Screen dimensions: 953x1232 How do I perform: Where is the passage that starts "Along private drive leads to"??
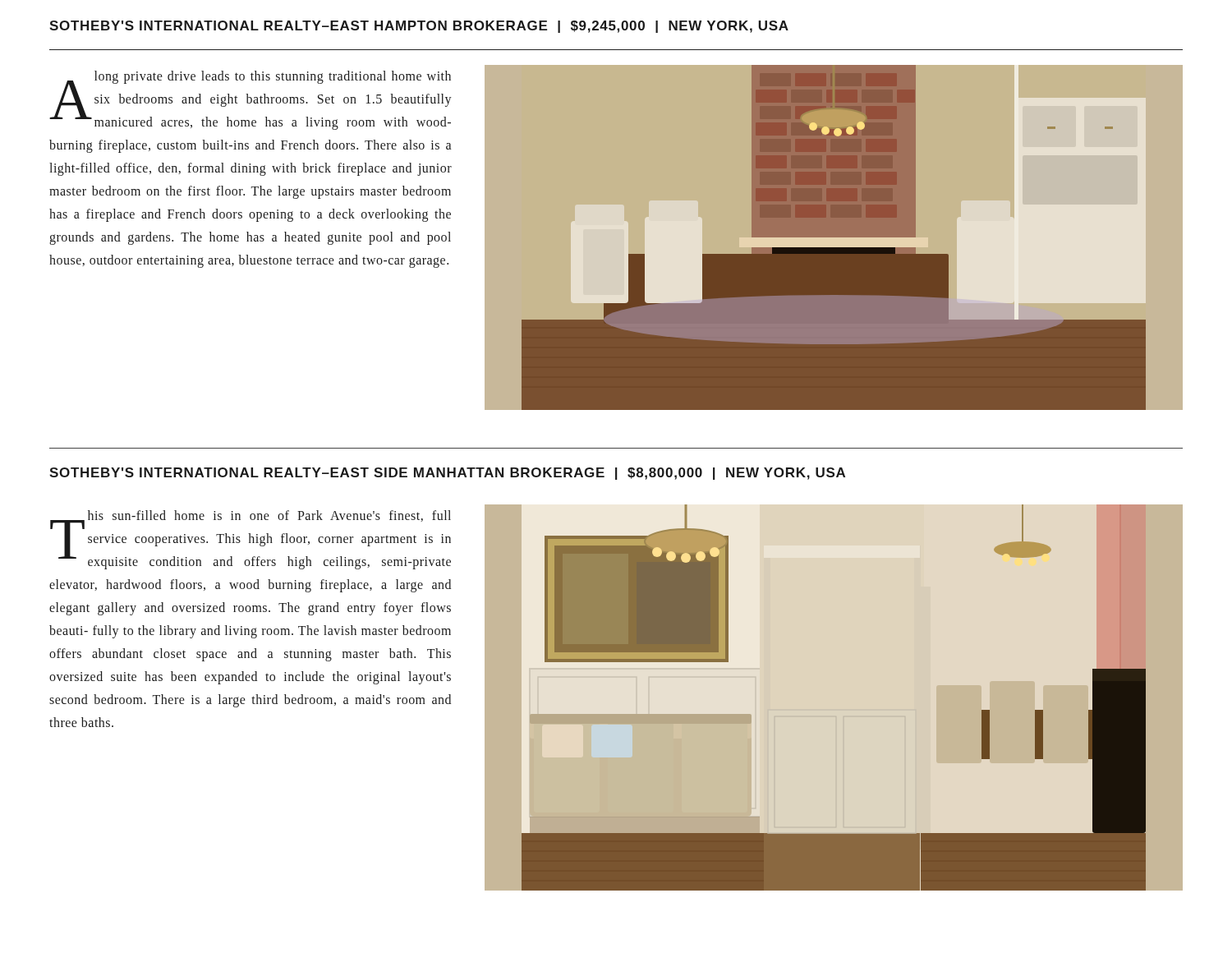(251, 167)
